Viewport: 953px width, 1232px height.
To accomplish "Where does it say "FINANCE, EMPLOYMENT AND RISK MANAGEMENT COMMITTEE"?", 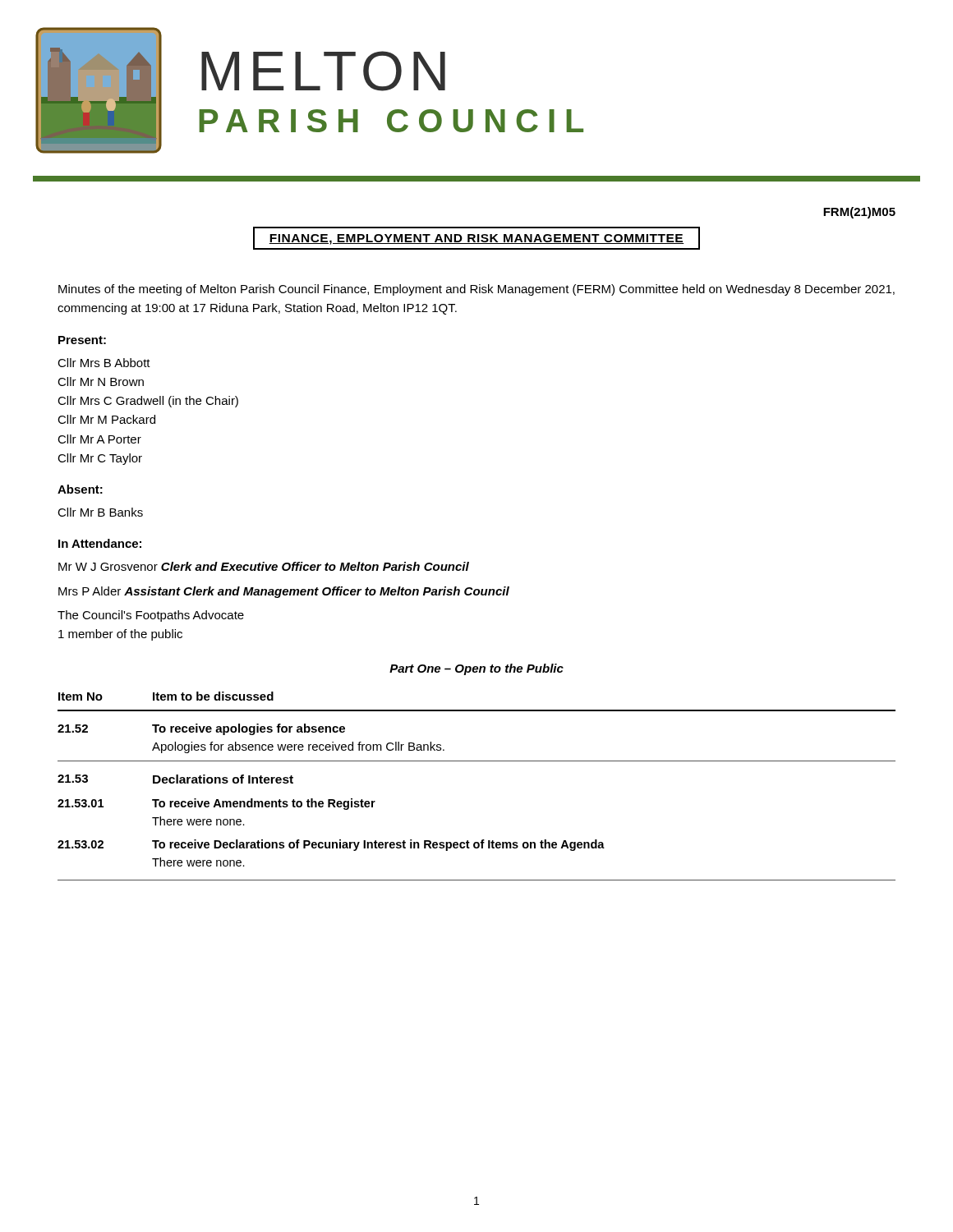I will point(476,238).
